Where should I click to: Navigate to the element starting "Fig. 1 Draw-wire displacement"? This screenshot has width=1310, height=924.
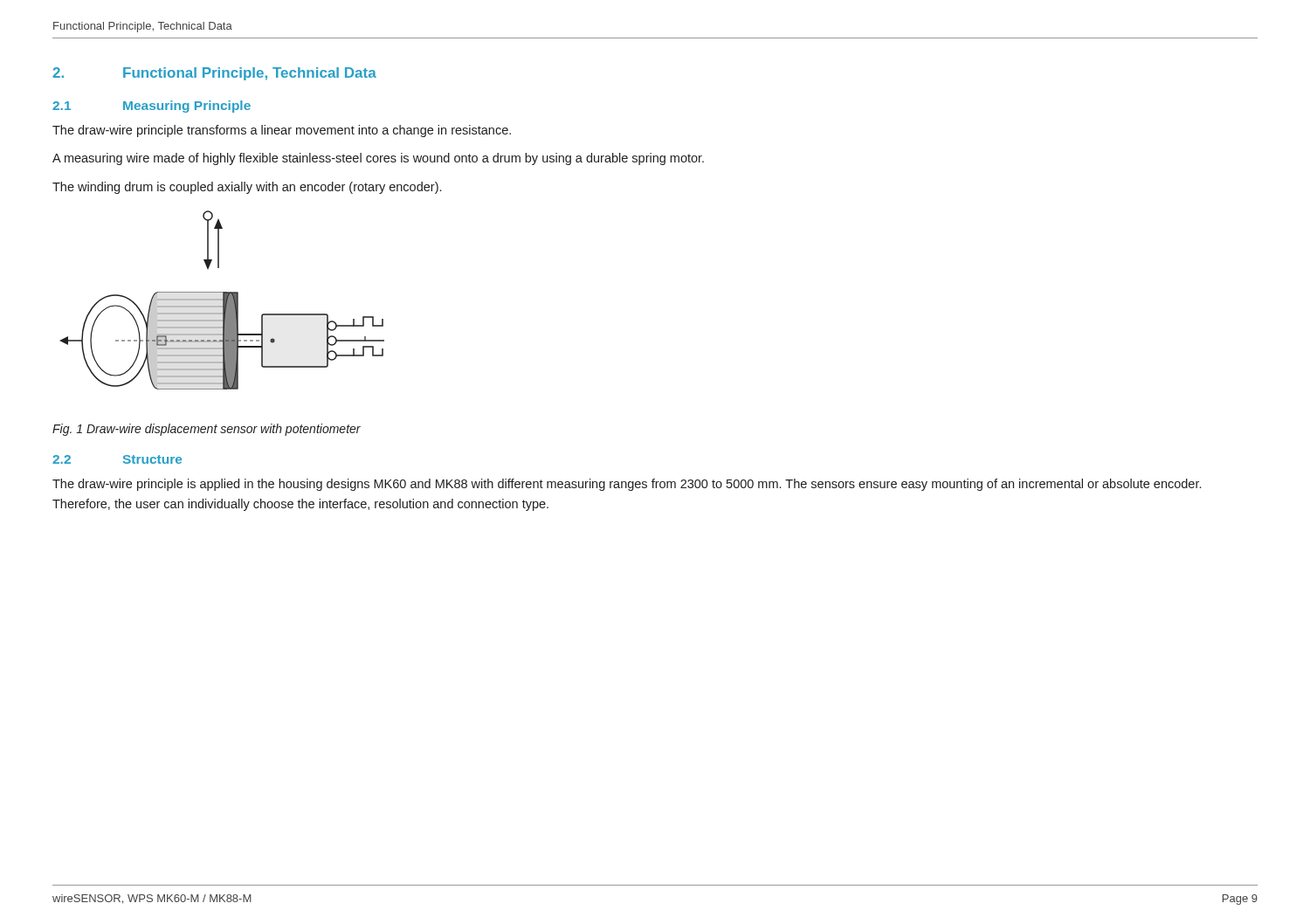[206, 429]
